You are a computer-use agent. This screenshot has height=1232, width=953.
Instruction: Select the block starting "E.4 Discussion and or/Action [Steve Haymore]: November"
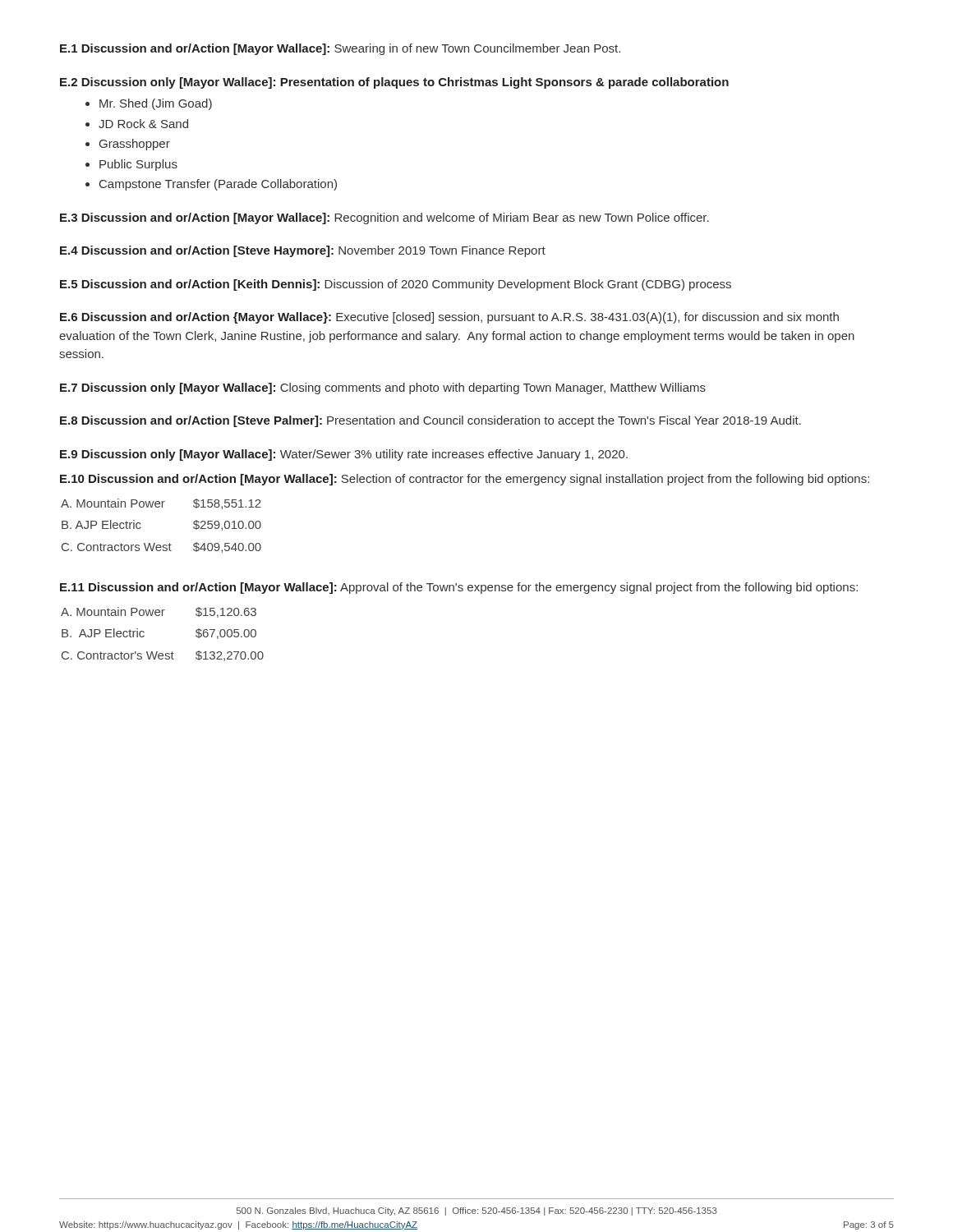[302, 250]
